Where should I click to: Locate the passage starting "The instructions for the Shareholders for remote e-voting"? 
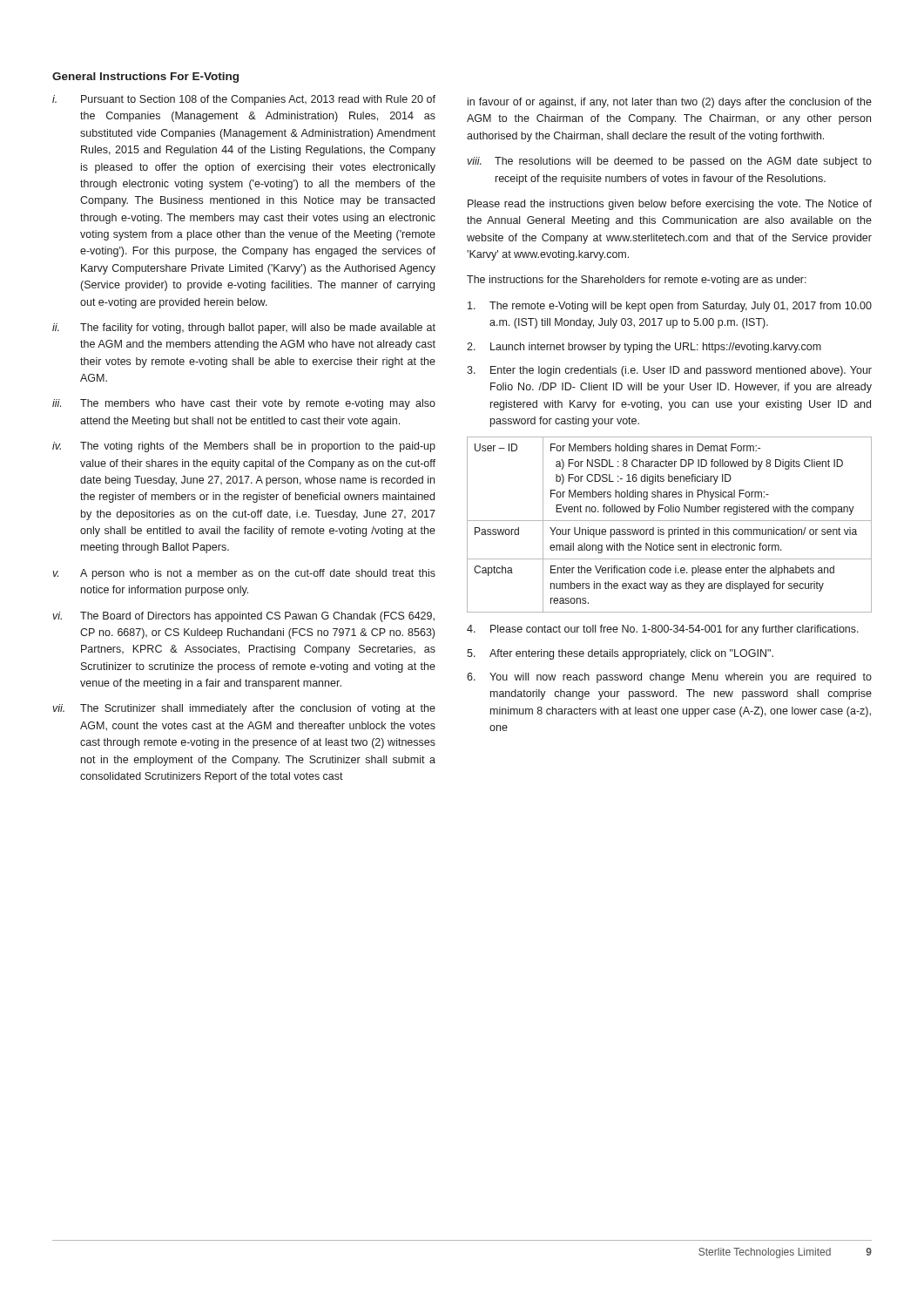(x=637, y=280)
